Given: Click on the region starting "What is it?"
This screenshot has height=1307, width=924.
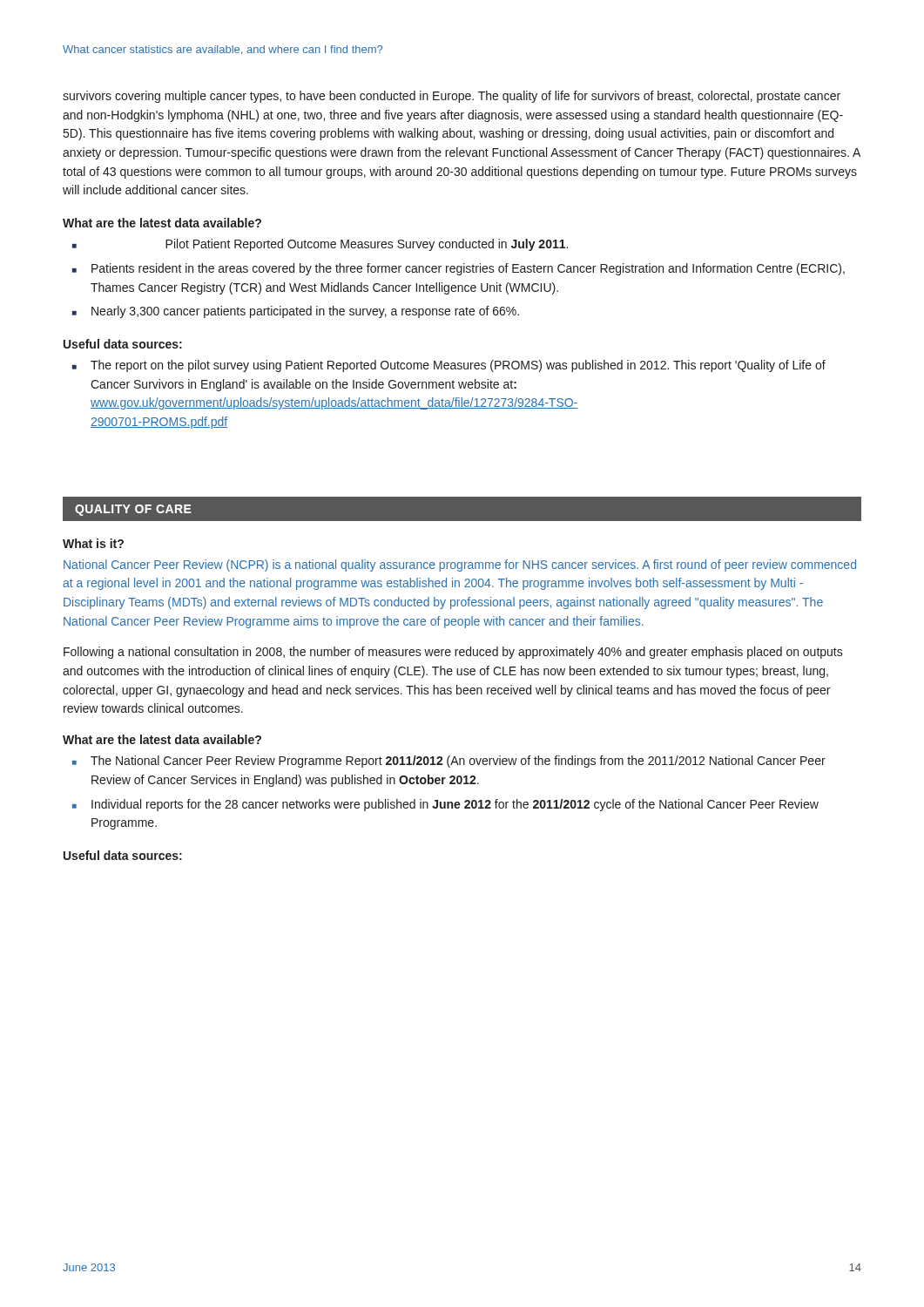Looking at the screenshot, I should (94, 543).
